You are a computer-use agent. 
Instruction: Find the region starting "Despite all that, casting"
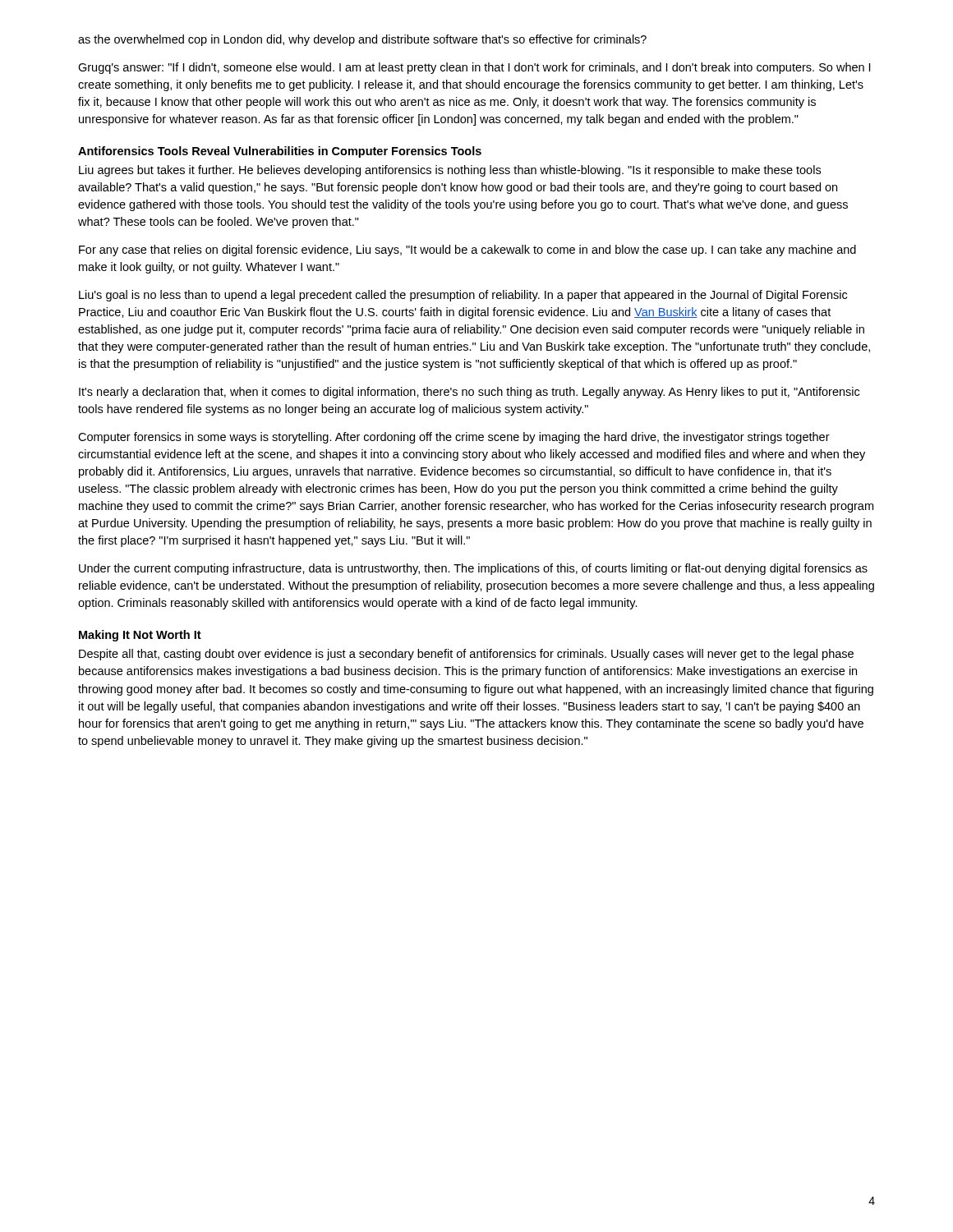coord(476,697)
